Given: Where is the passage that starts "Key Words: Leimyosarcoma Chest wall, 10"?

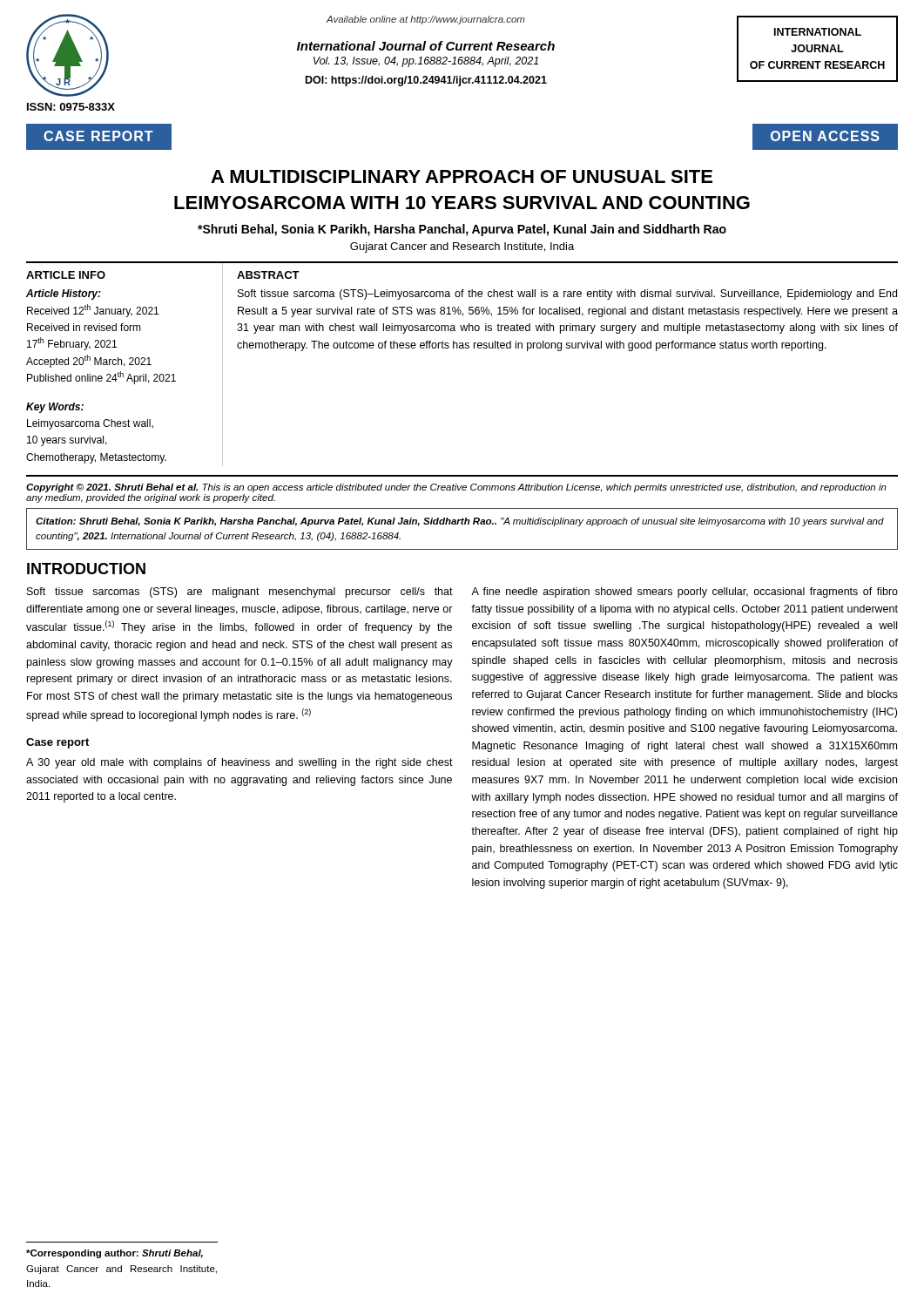Looking at the screenshot, I should 97,432.
